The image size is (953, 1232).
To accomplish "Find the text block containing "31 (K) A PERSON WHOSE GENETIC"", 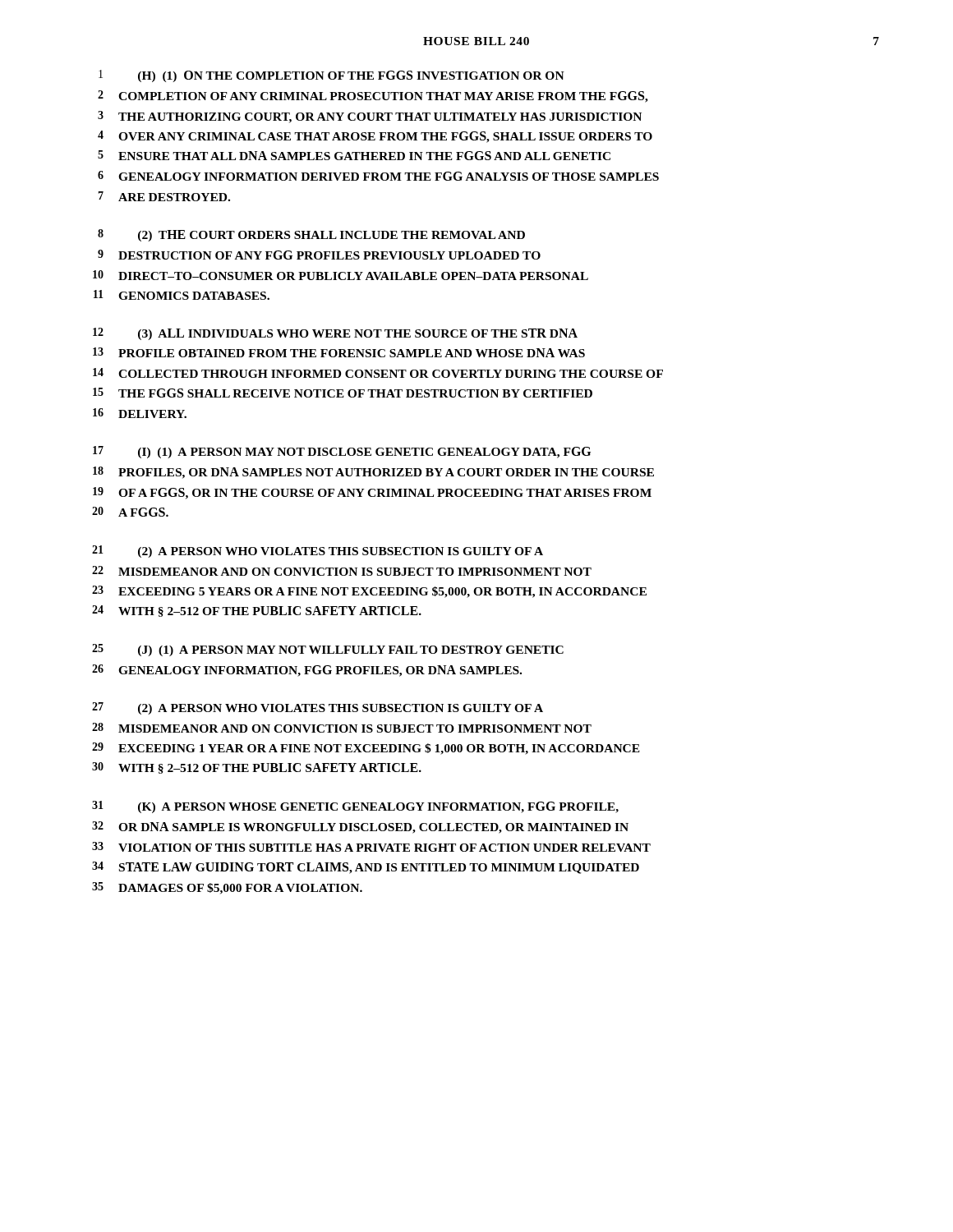I will pos(476,847).
